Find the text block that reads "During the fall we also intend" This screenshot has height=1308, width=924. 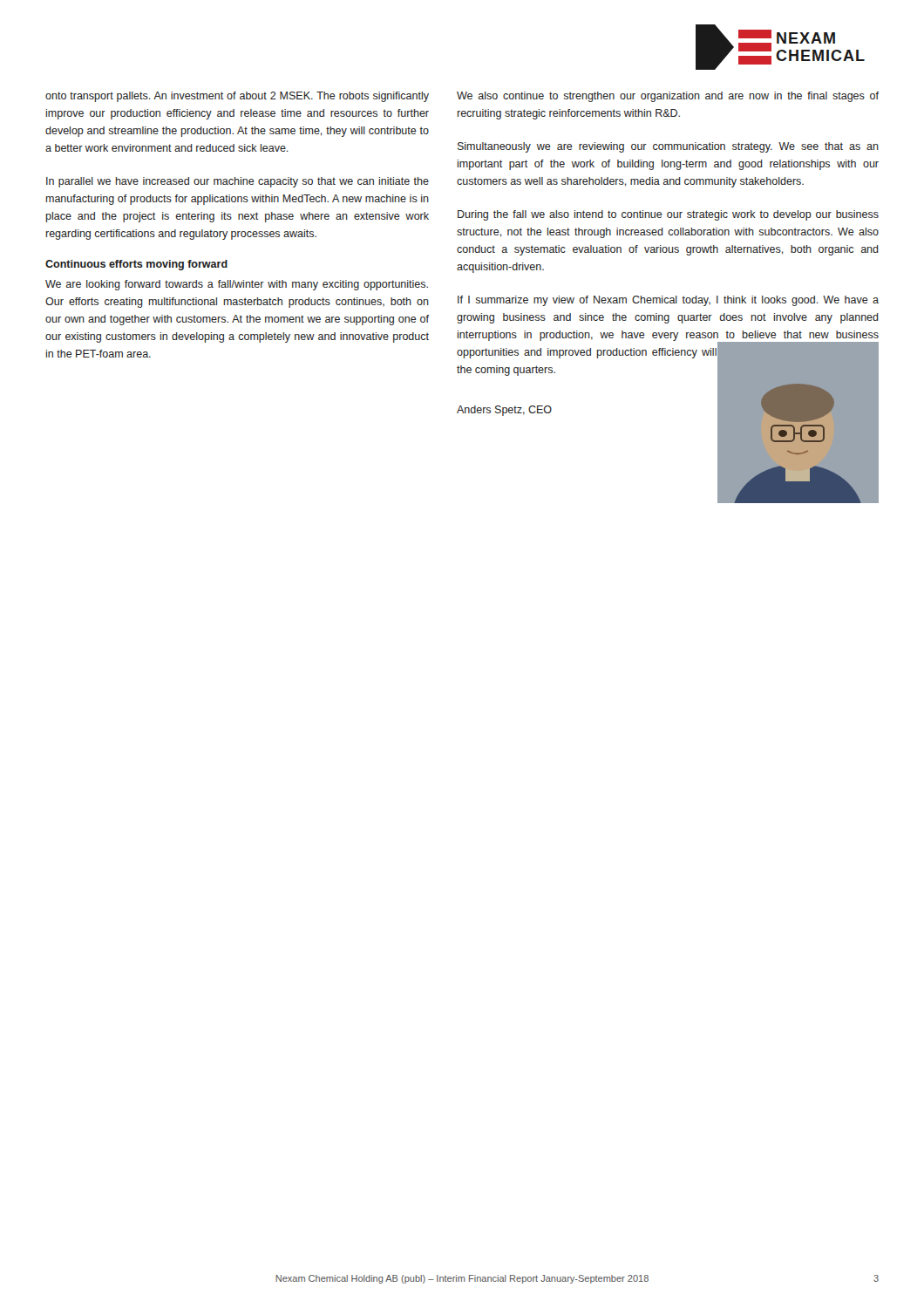[668, 241]
